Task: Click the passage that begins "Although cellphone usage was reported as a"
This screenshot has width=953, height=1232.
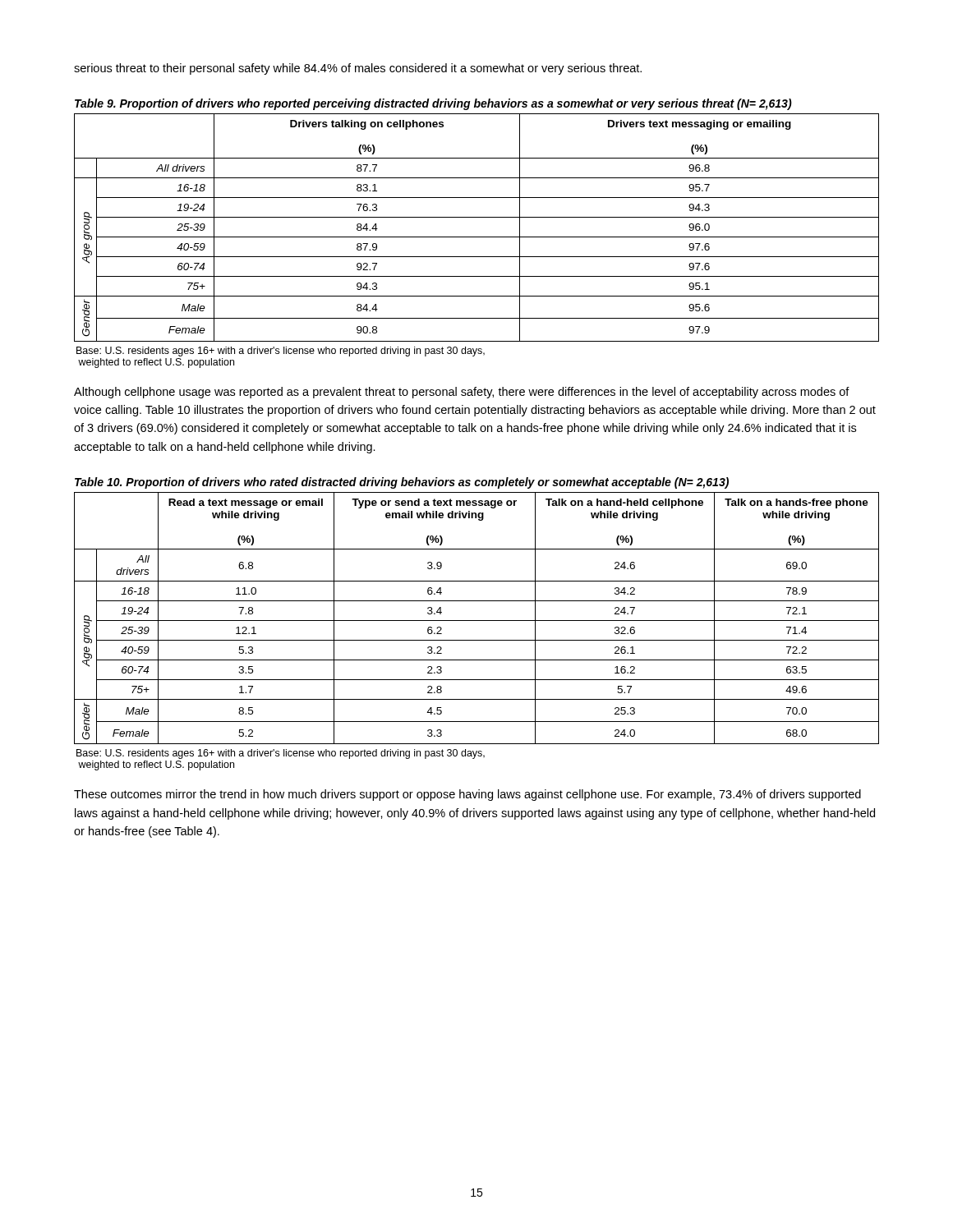Action: (475, 419)
